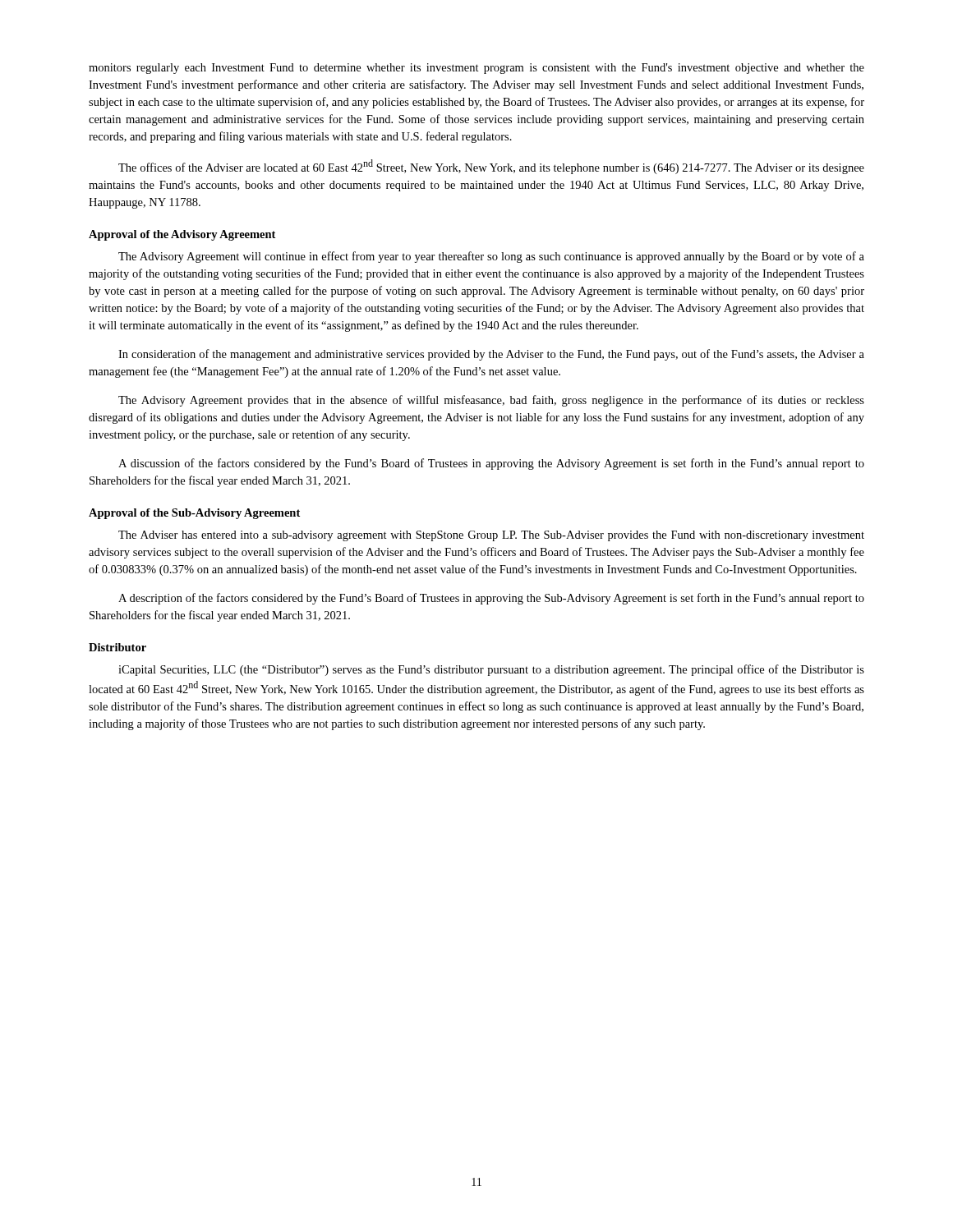Find the text block containing "monitors regularly each Investment Fund to"
This screenshot has height=1232, width=953.
tap(476, 102)
